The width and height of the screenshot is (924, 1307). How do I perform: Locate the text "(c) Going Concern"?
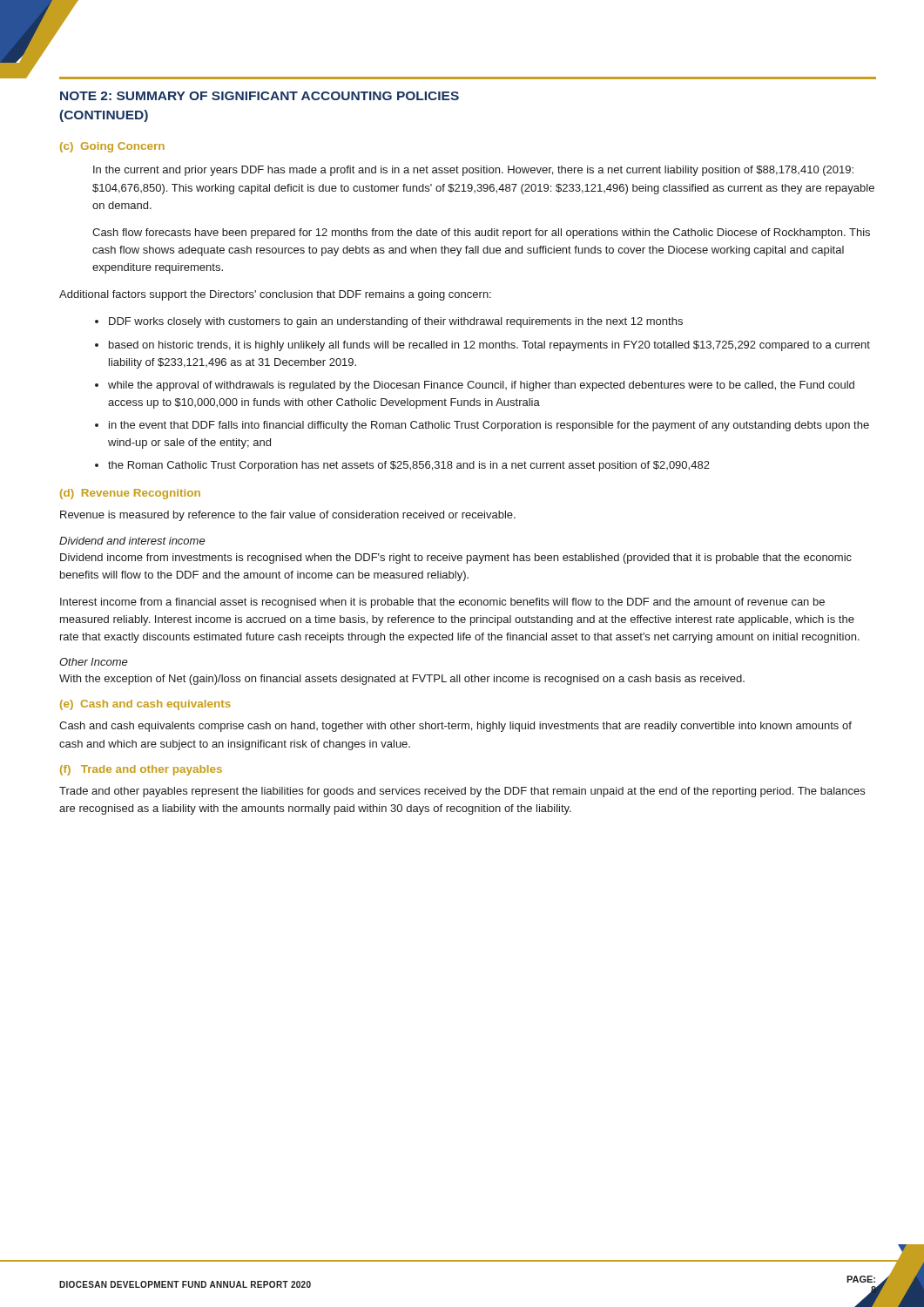112,146
